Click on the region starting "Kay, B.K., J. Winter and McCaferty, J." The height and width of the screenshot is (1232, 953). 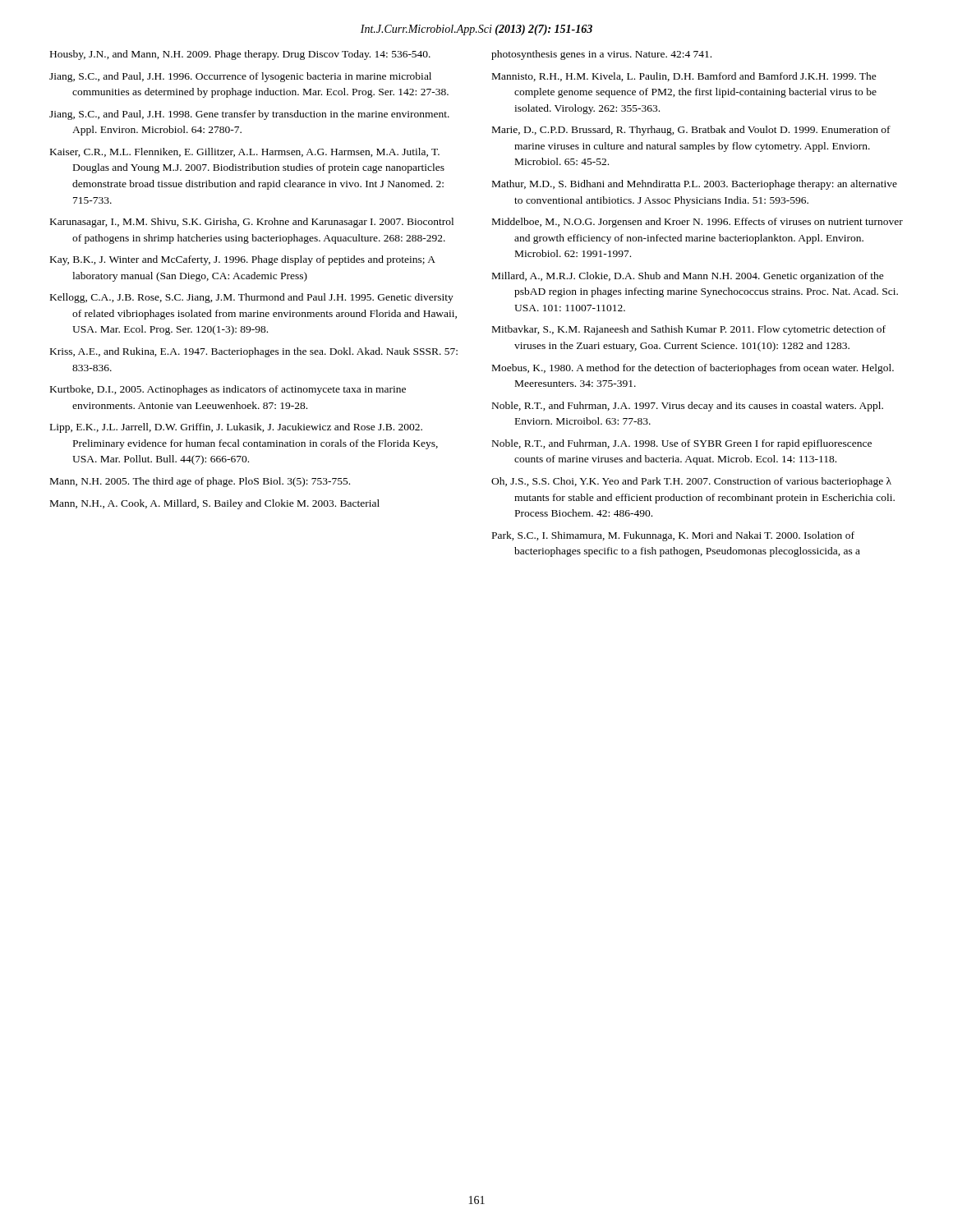pos(242,267)
